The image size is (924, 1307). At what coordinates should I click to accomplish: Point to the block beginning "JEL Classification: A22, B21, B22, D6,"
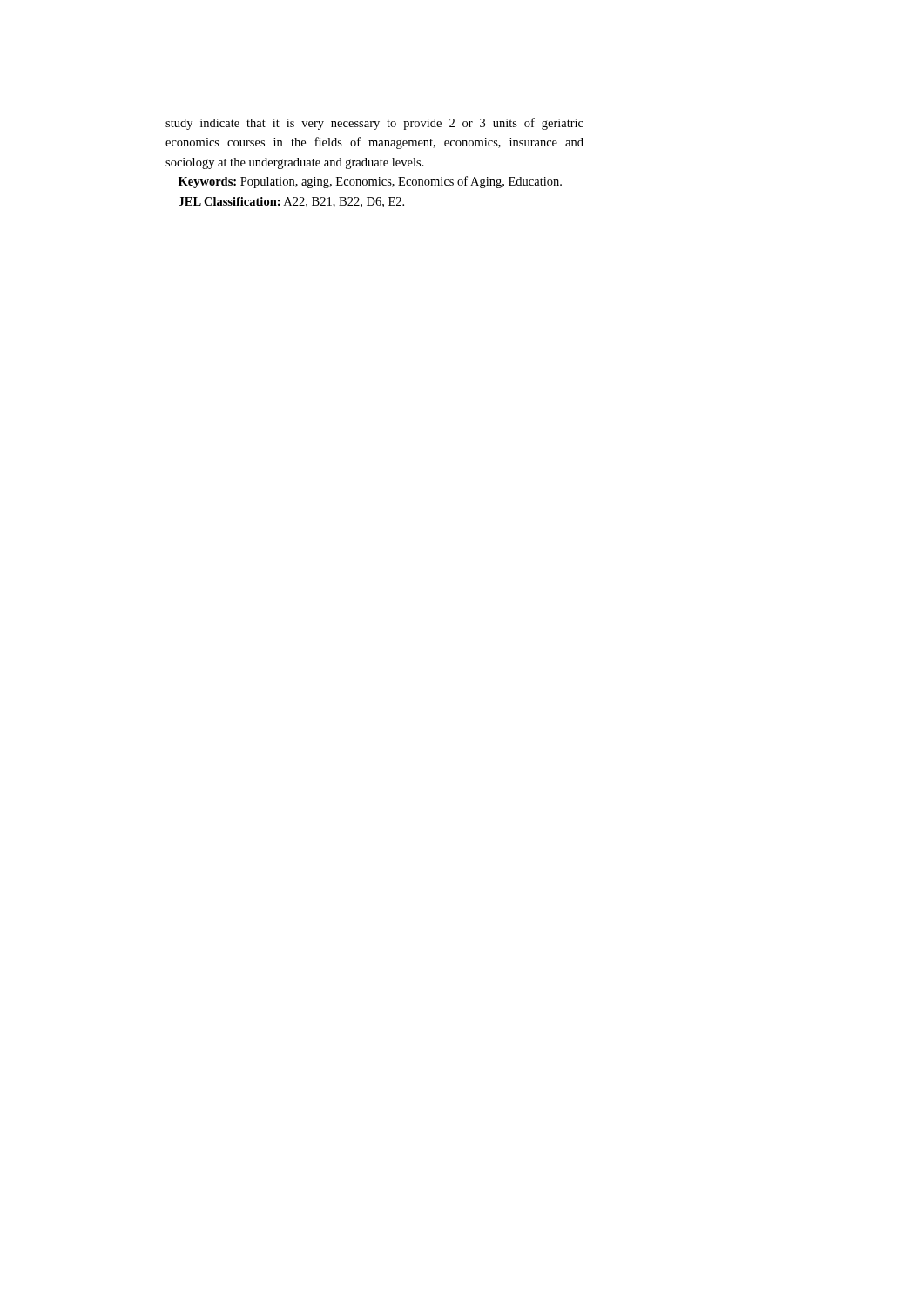tap(292, 201)
